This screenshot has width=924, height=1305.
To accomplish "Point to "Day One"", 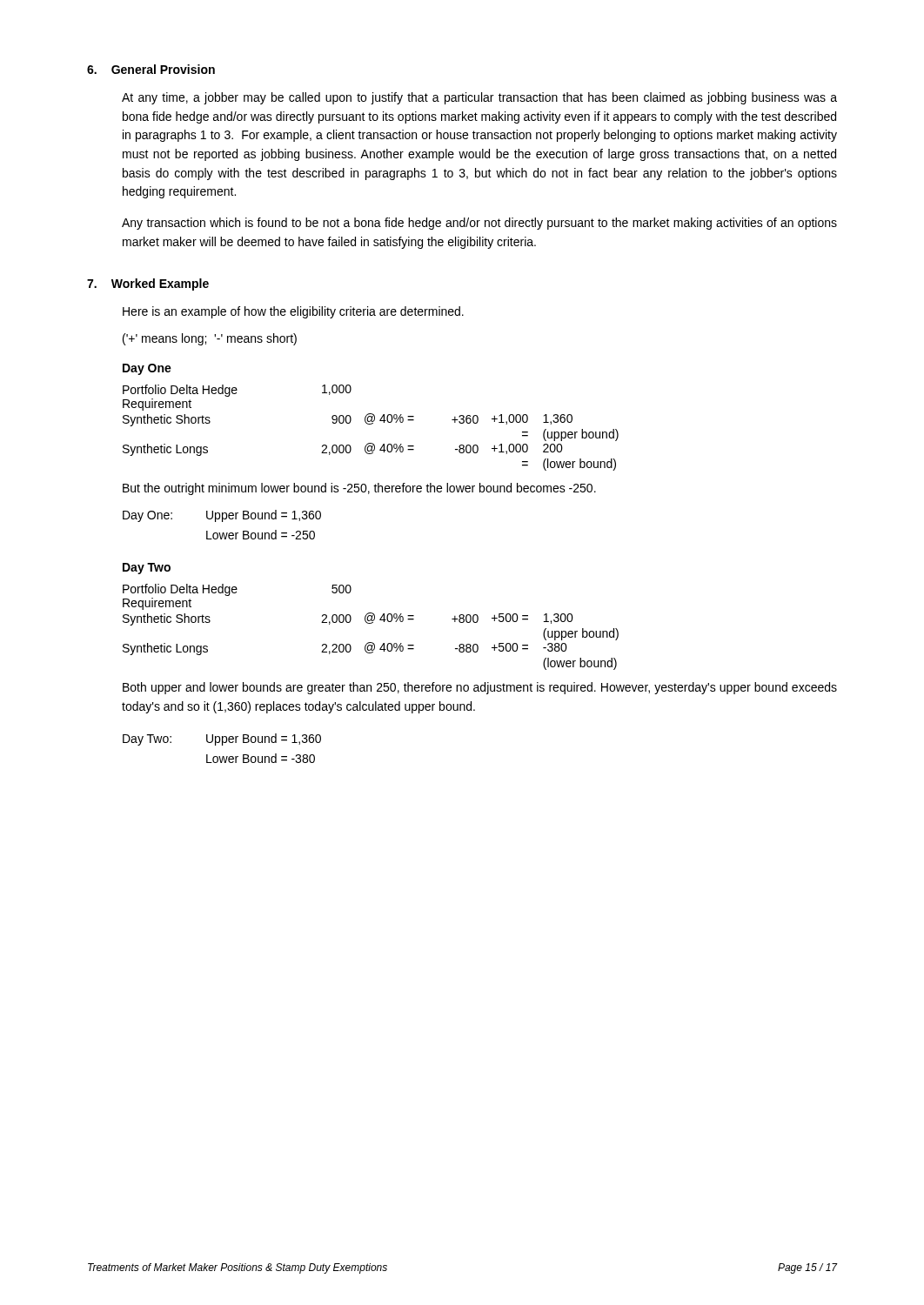I will pyautogui.click(x=147, y=368).
